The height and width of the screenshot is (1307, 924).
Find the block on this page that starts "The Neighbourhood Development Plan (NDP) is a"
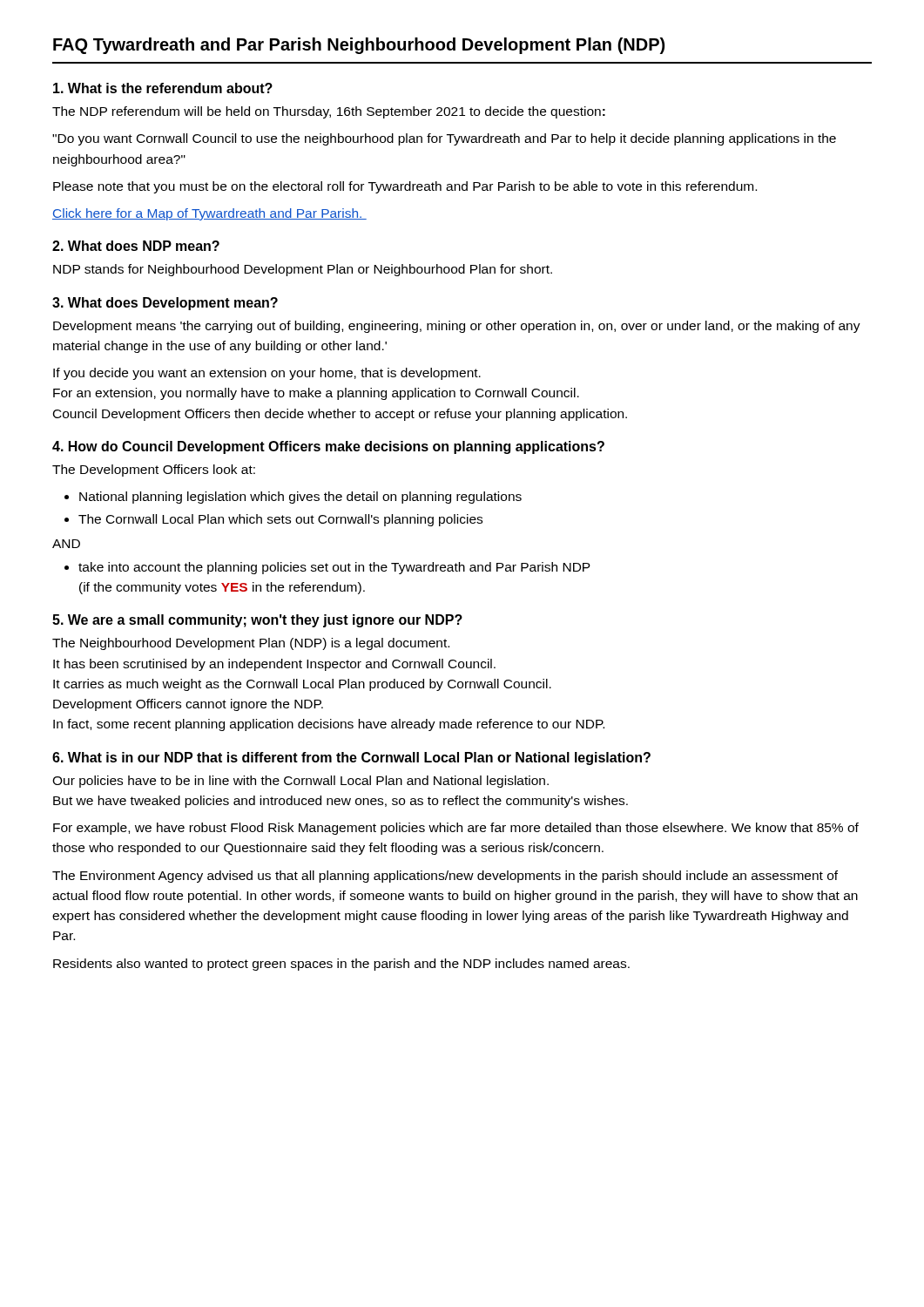click(x=329, y=683)
